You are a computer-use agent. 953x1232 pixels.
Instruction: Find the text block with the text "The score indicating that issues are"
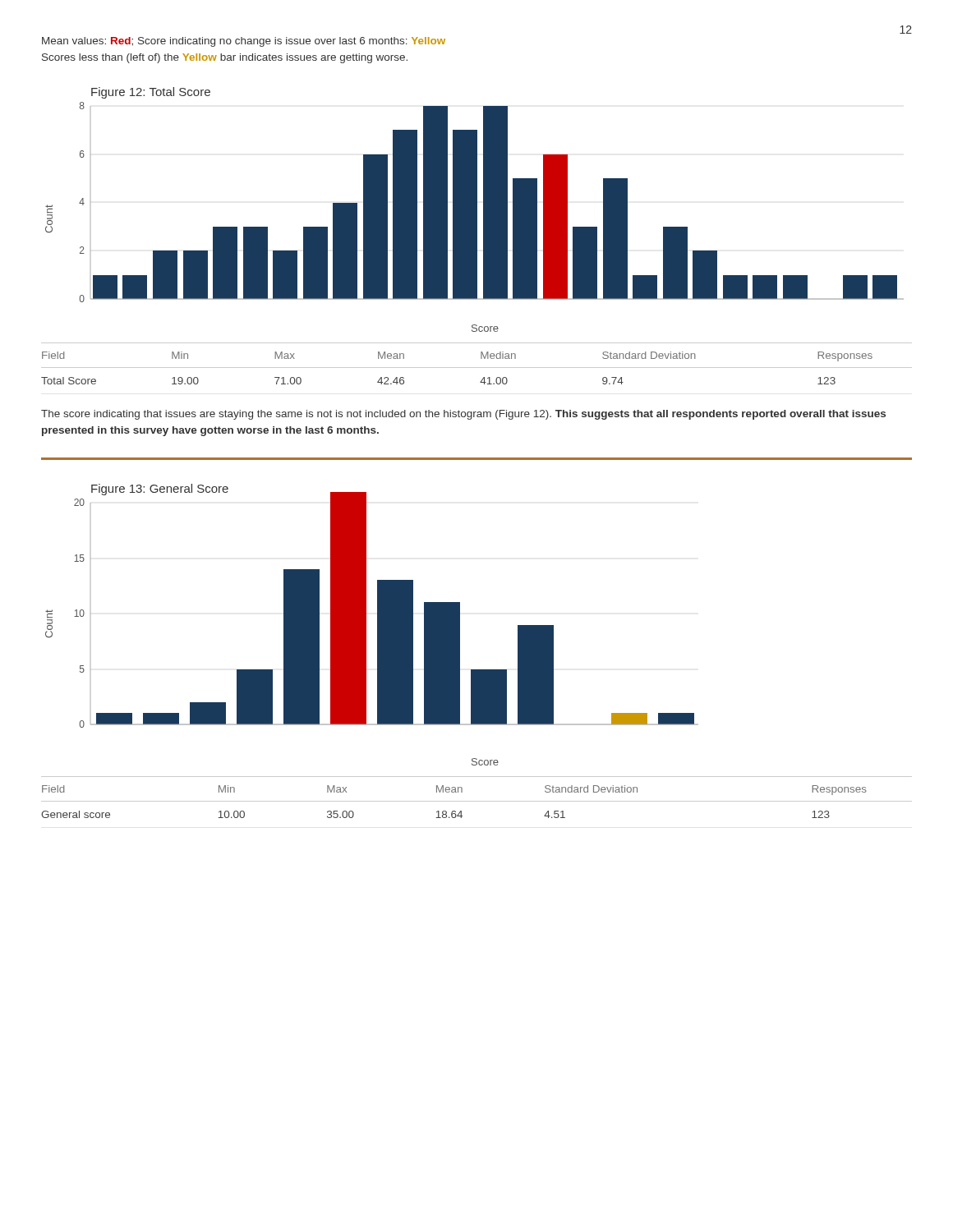tap(464, 422)
